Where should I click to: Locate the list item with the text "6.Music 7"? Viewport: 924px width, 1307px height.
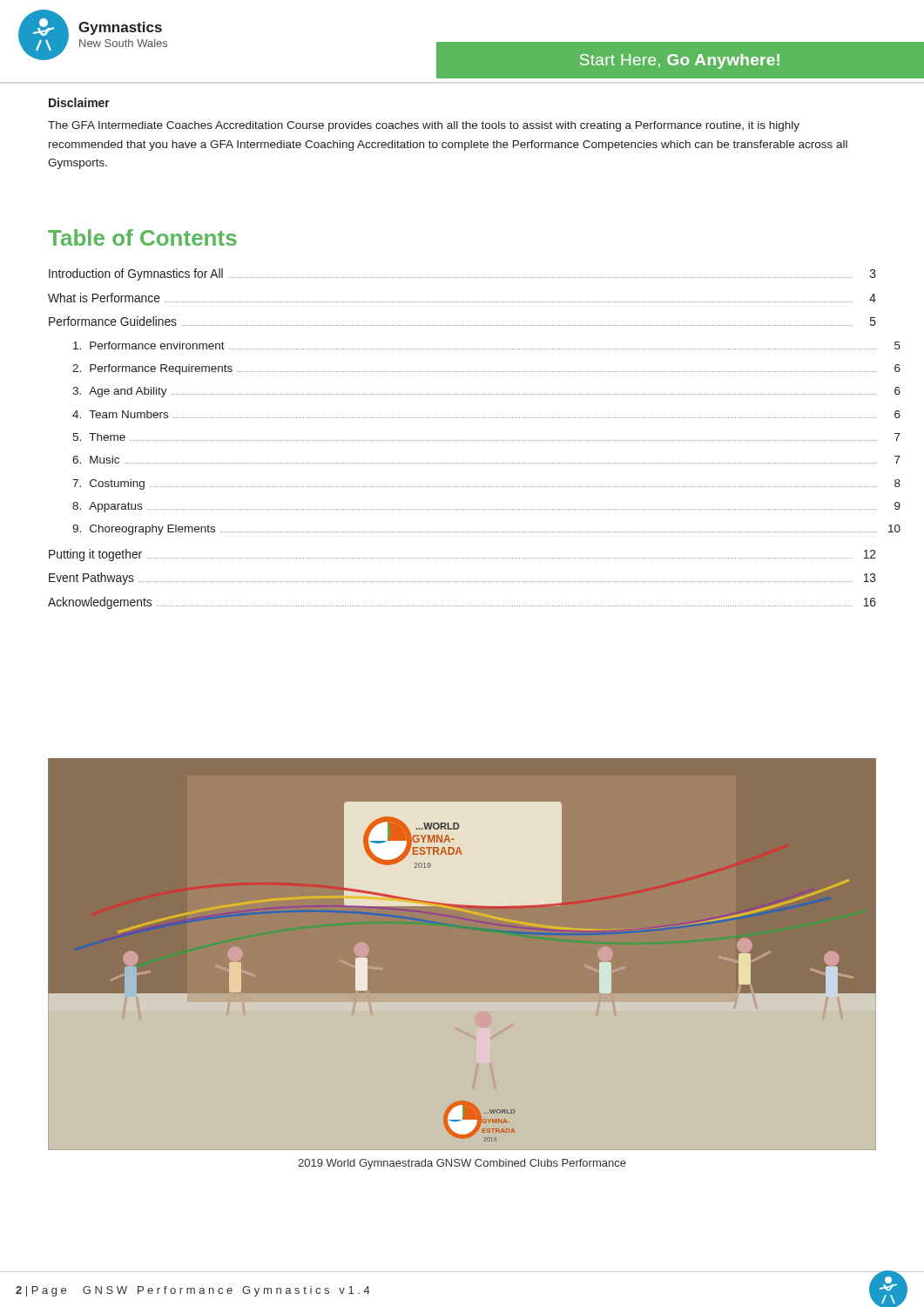pos(486,461)
